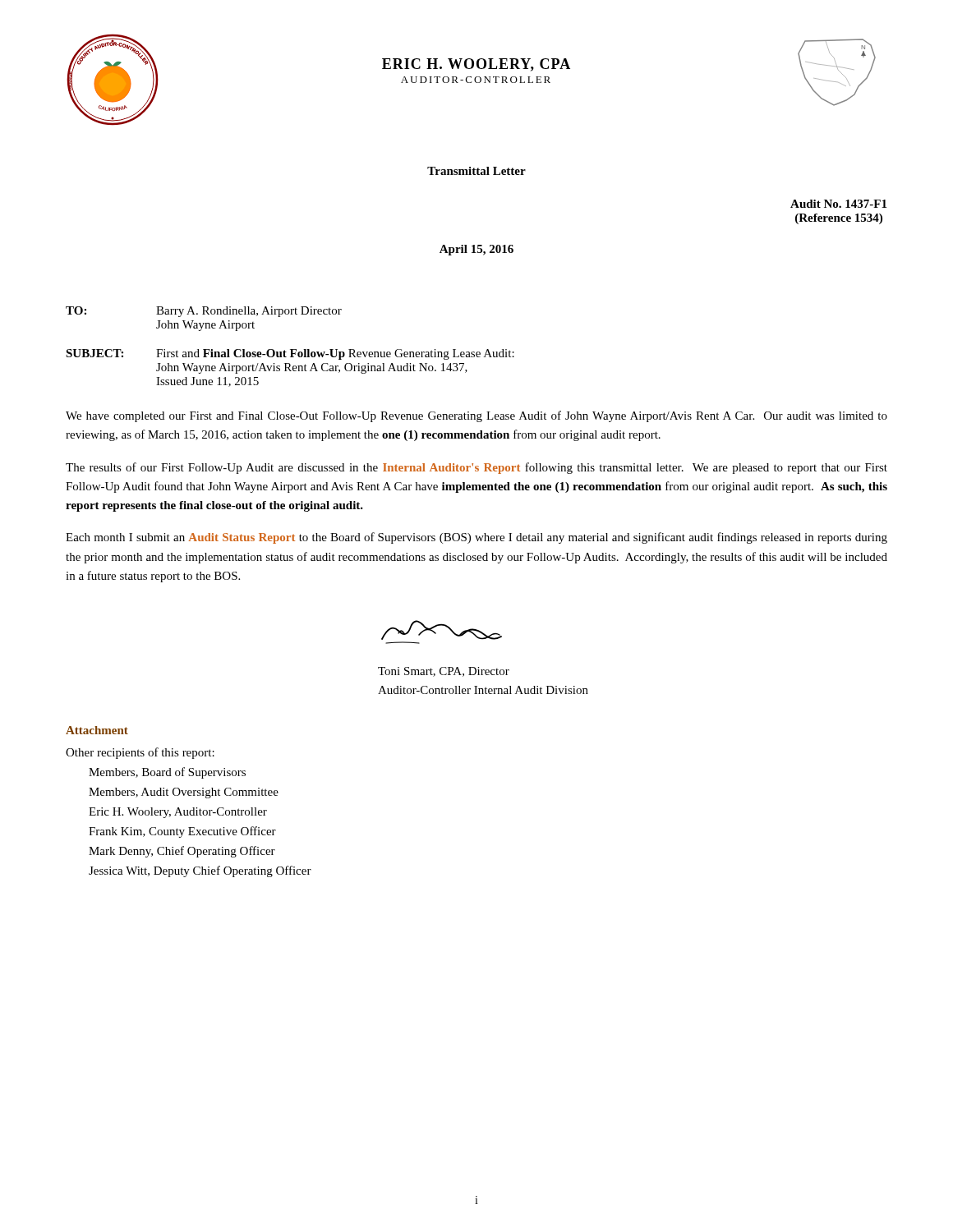Click where it says "TO: Barry A. Rondinella, Airport DirectorJohn Wayne Airport"
Screen dimensions: 1232x953
[204, 318]
